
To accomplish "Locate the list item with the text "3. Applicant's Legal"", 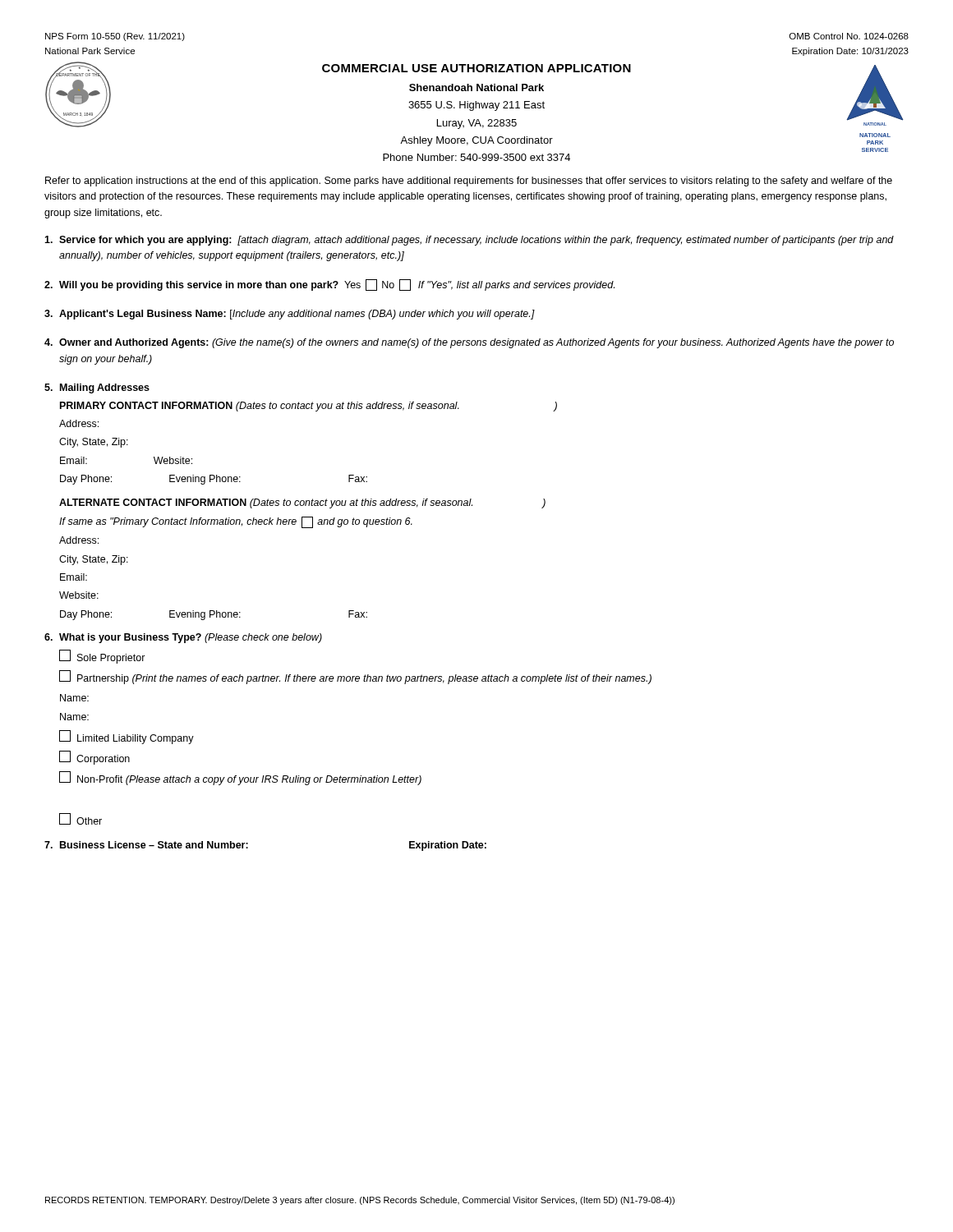I will (289, 314).
